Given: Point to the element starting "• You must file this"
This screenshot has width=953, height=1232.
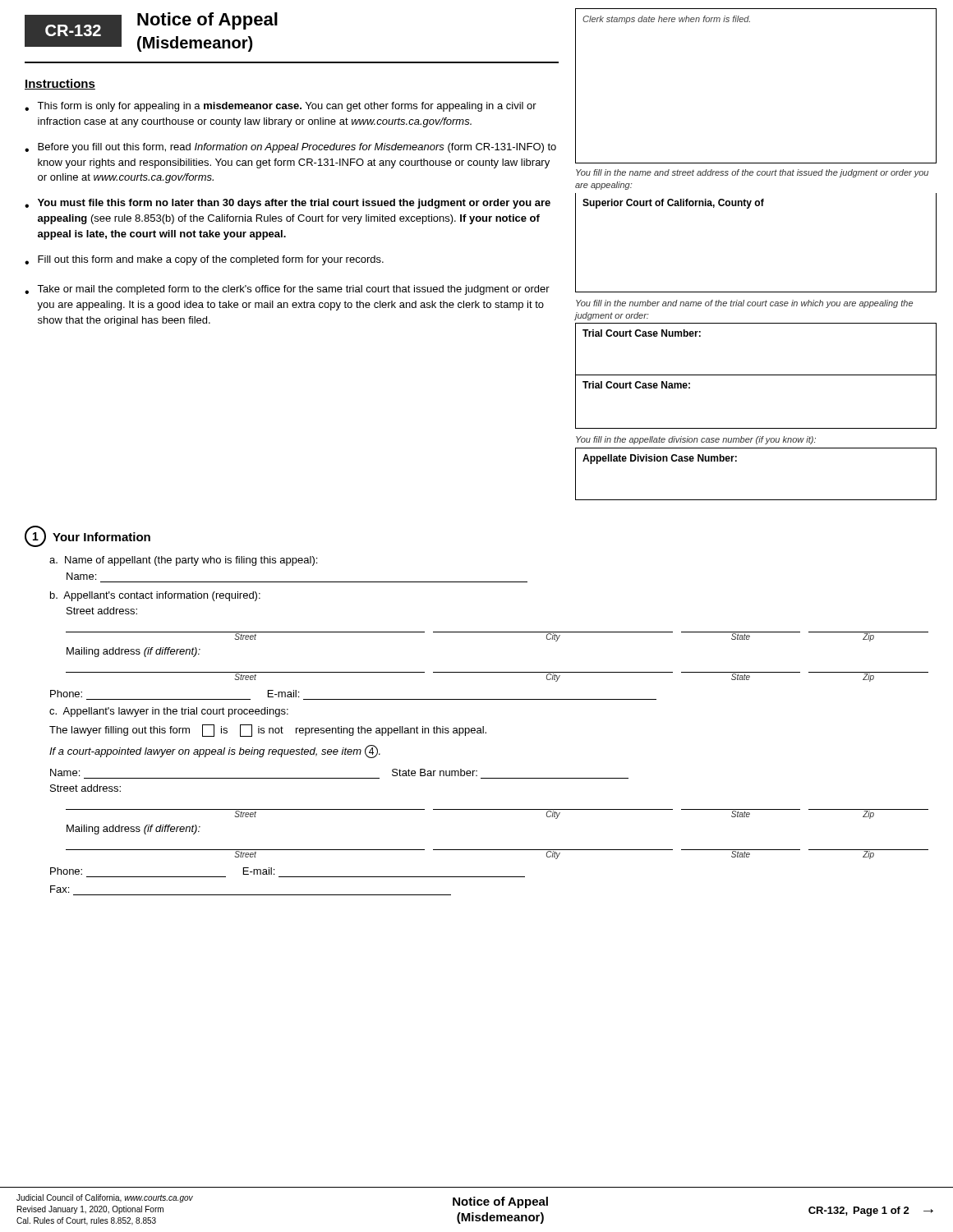Looking at the screenshot, I should (292, 219).
